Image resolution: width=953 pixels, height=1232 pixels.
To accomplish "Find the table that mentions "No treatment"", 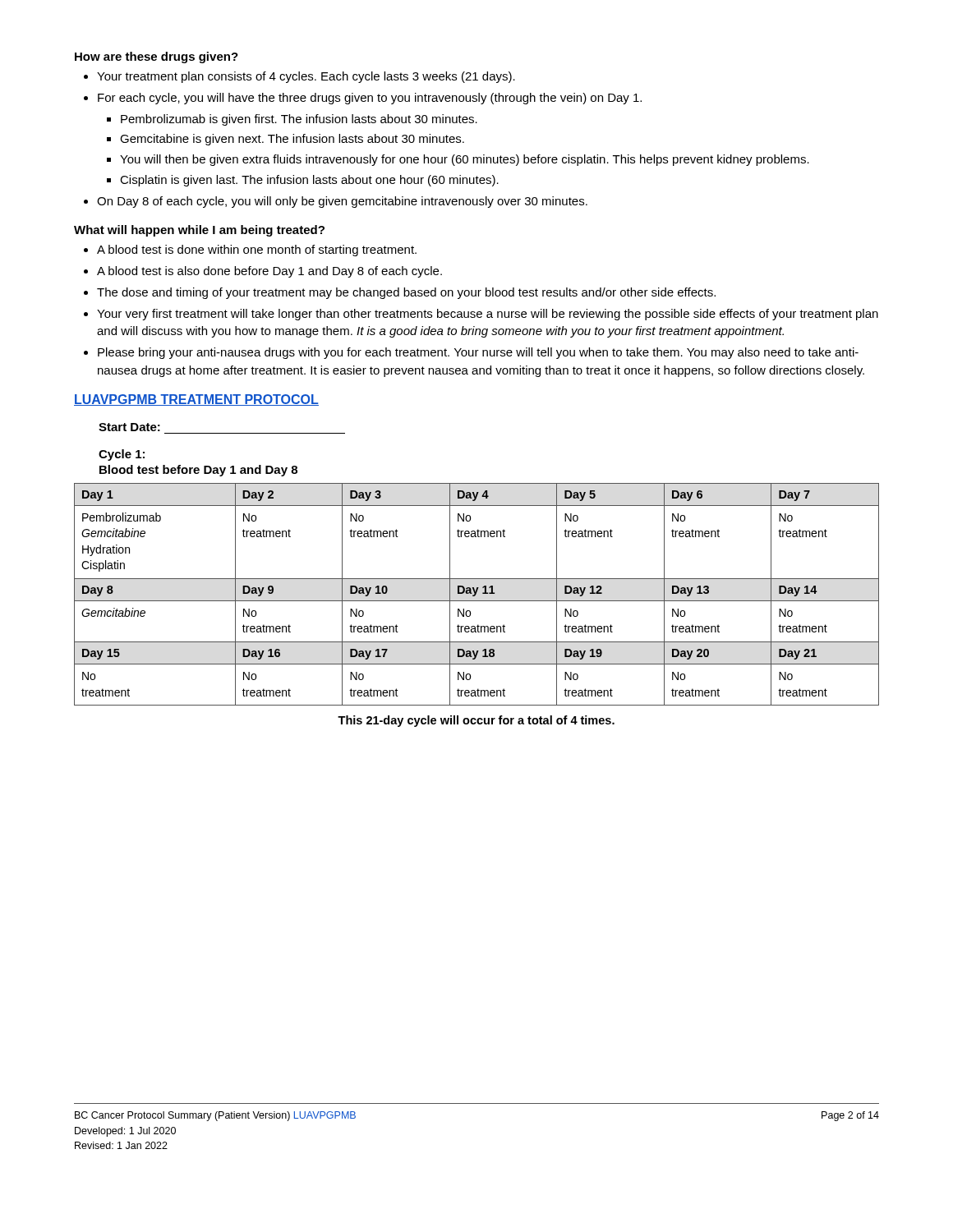I will tap(476, 594).
